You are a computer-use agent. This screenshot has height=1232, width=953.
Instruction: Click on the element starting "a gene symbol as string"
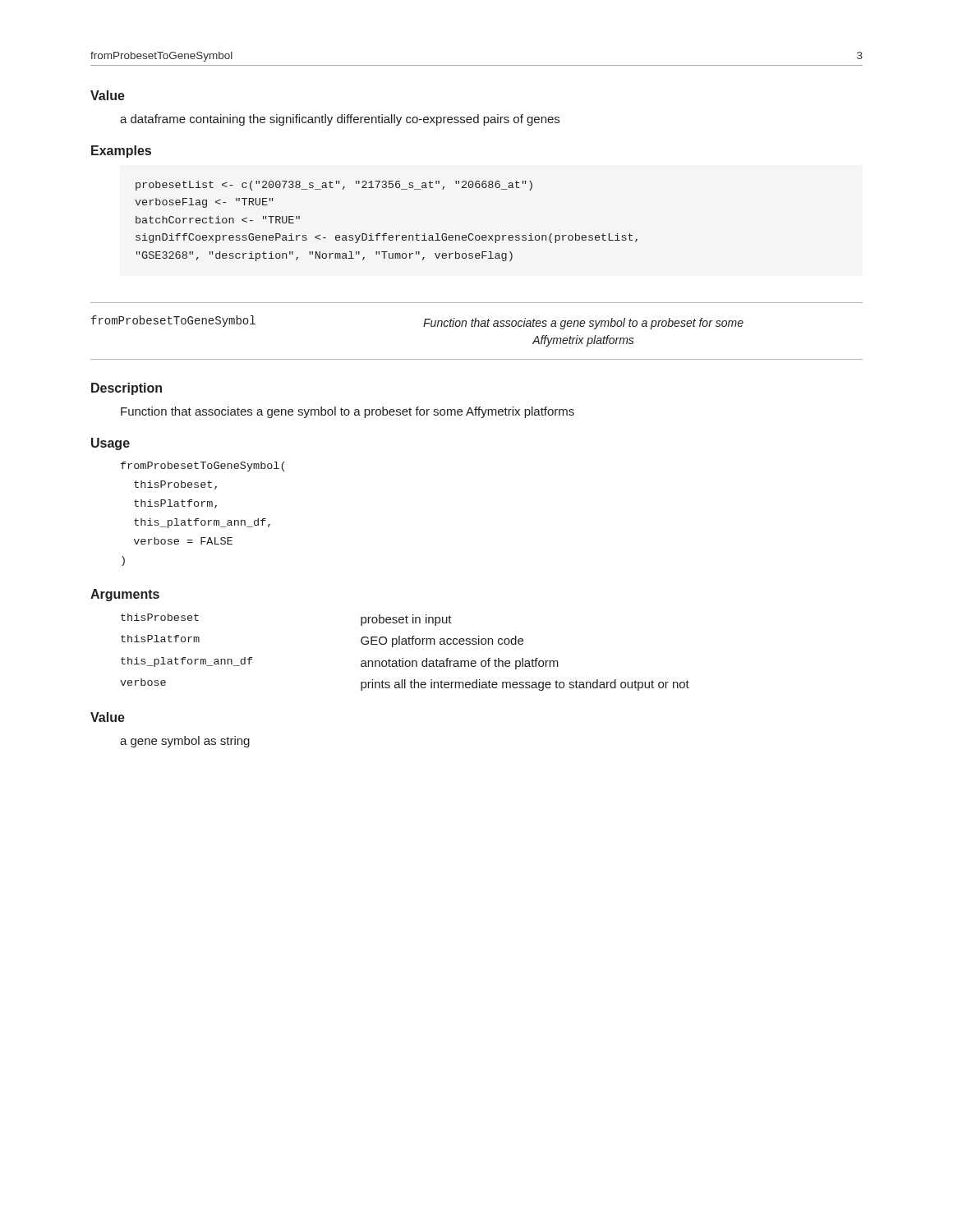click(x=185, y=740)
